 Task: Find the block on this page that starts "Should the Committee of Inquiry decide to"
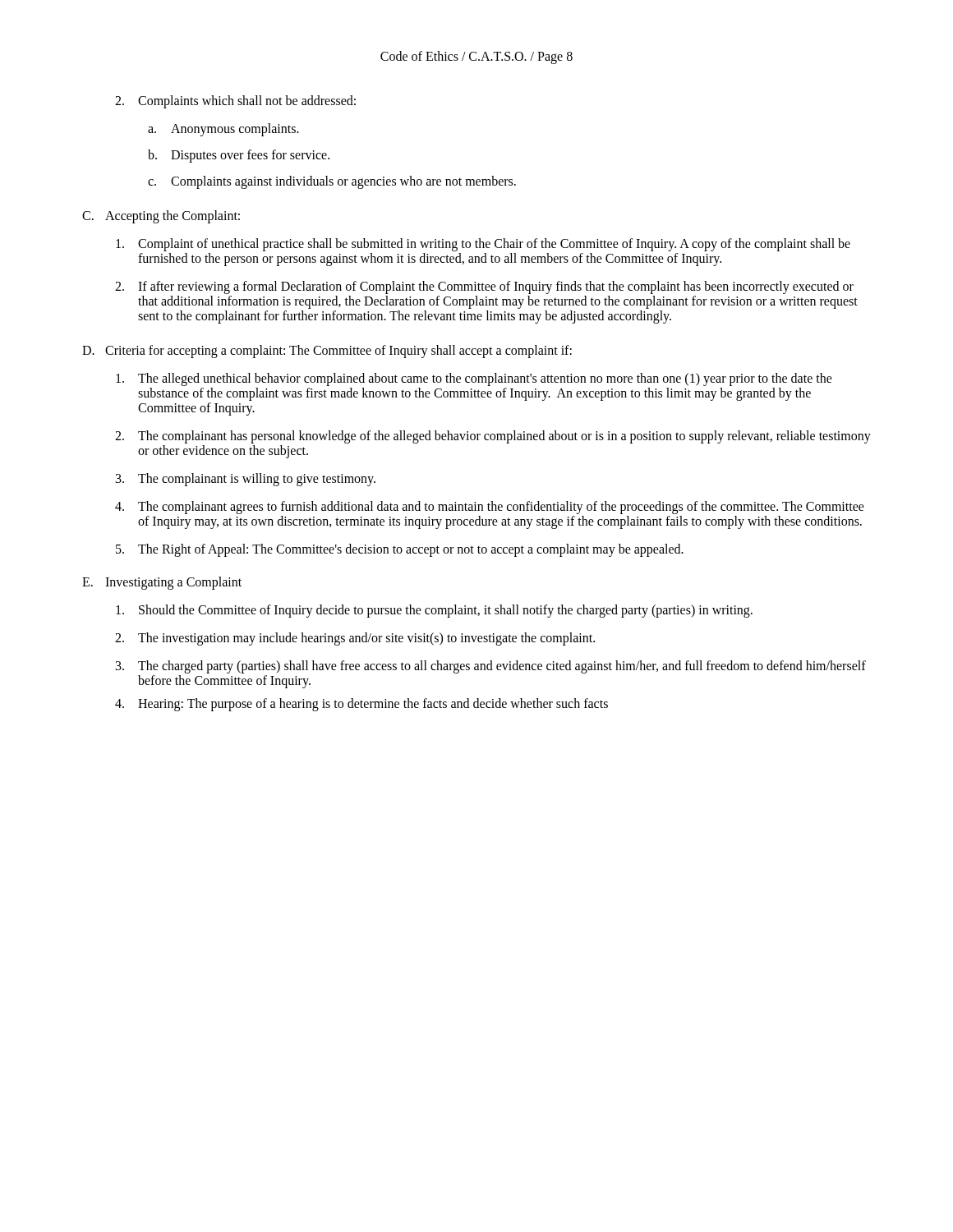pyautogui.click(x=434, y=610)
